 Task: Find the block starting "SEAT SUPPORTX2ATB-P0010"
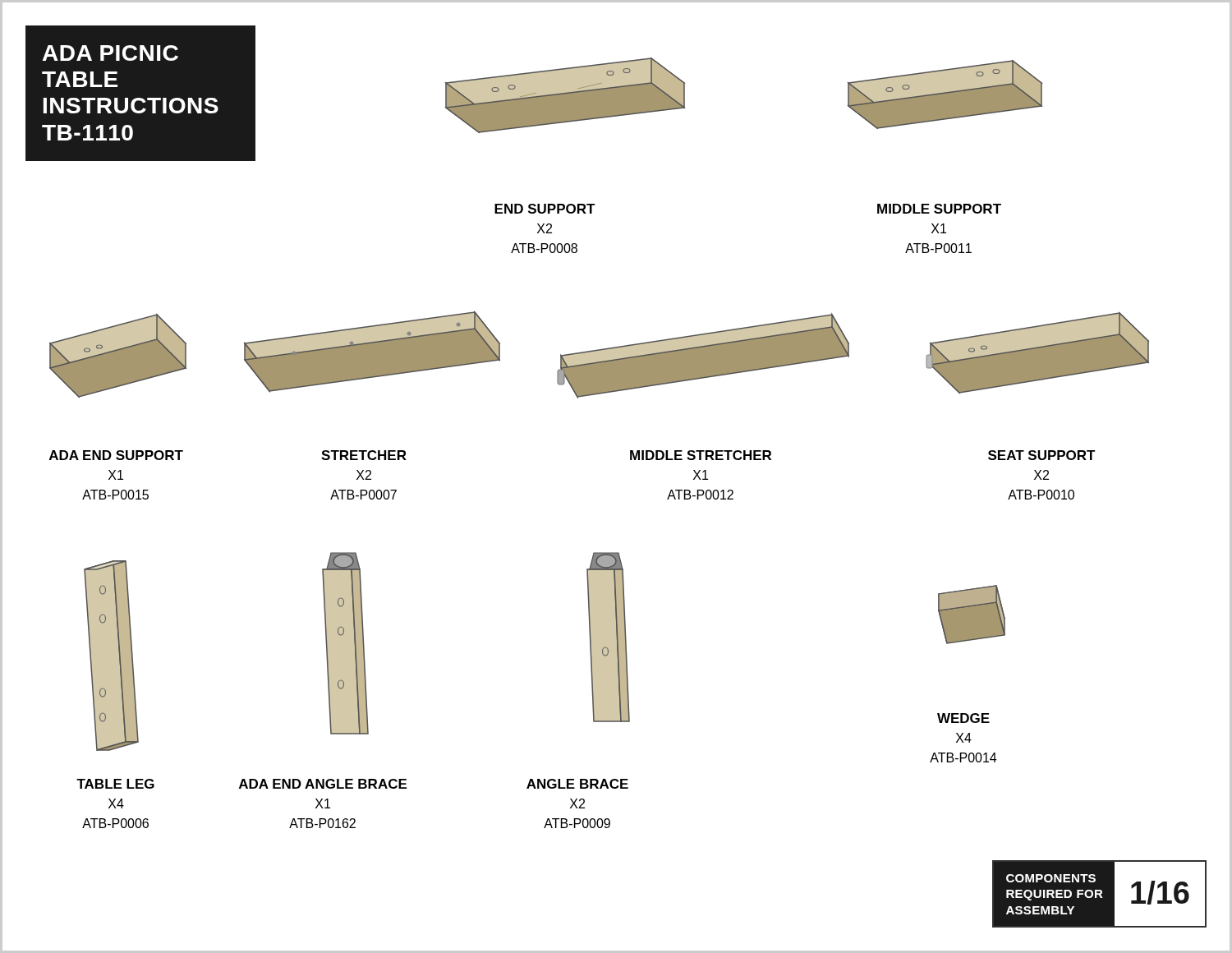click(1041, 475)
